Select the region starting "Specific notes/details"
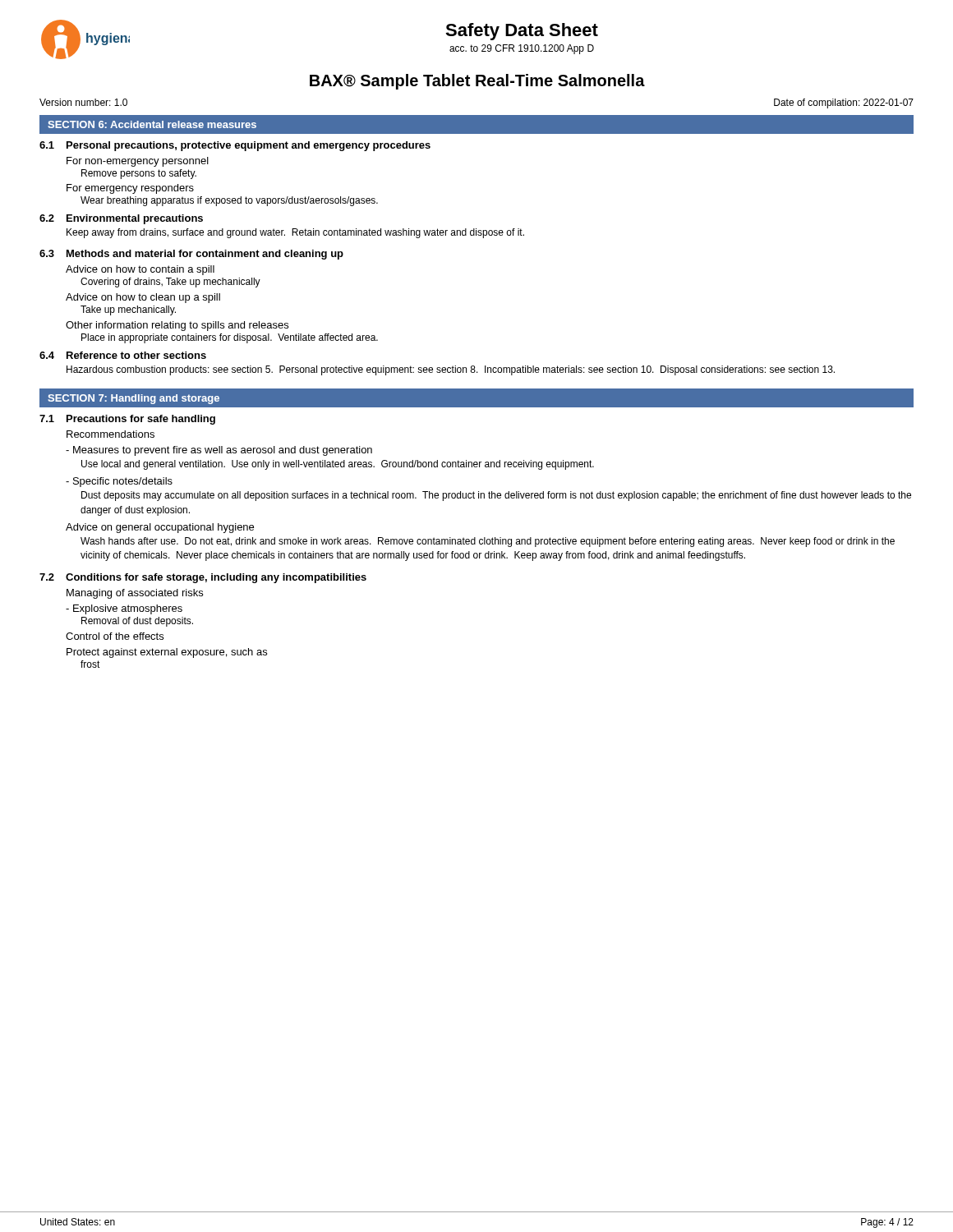 coord(119,481)
